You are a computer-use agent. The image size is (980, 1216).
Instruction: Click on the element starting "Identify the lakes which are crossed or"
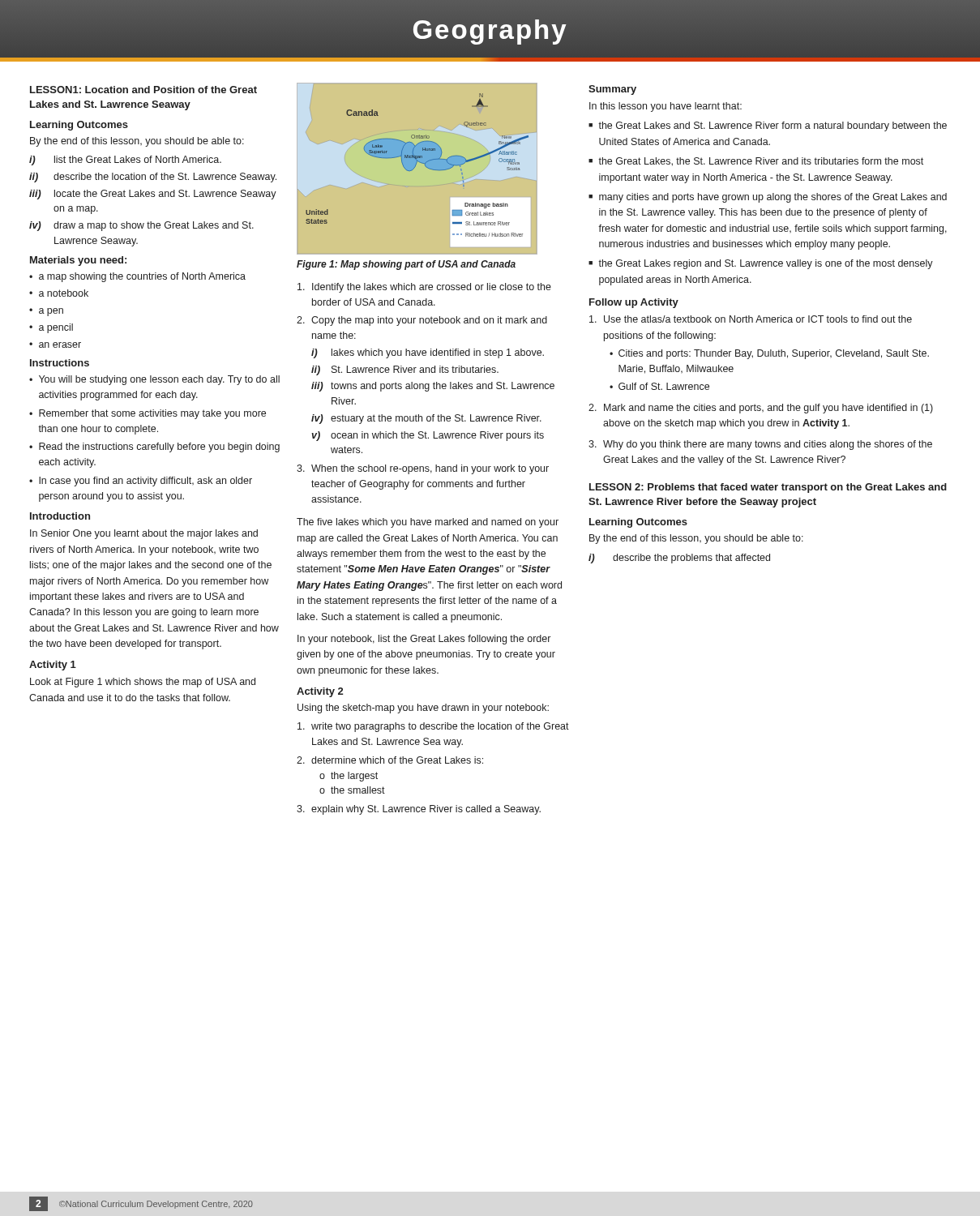(x=434, y=295)
